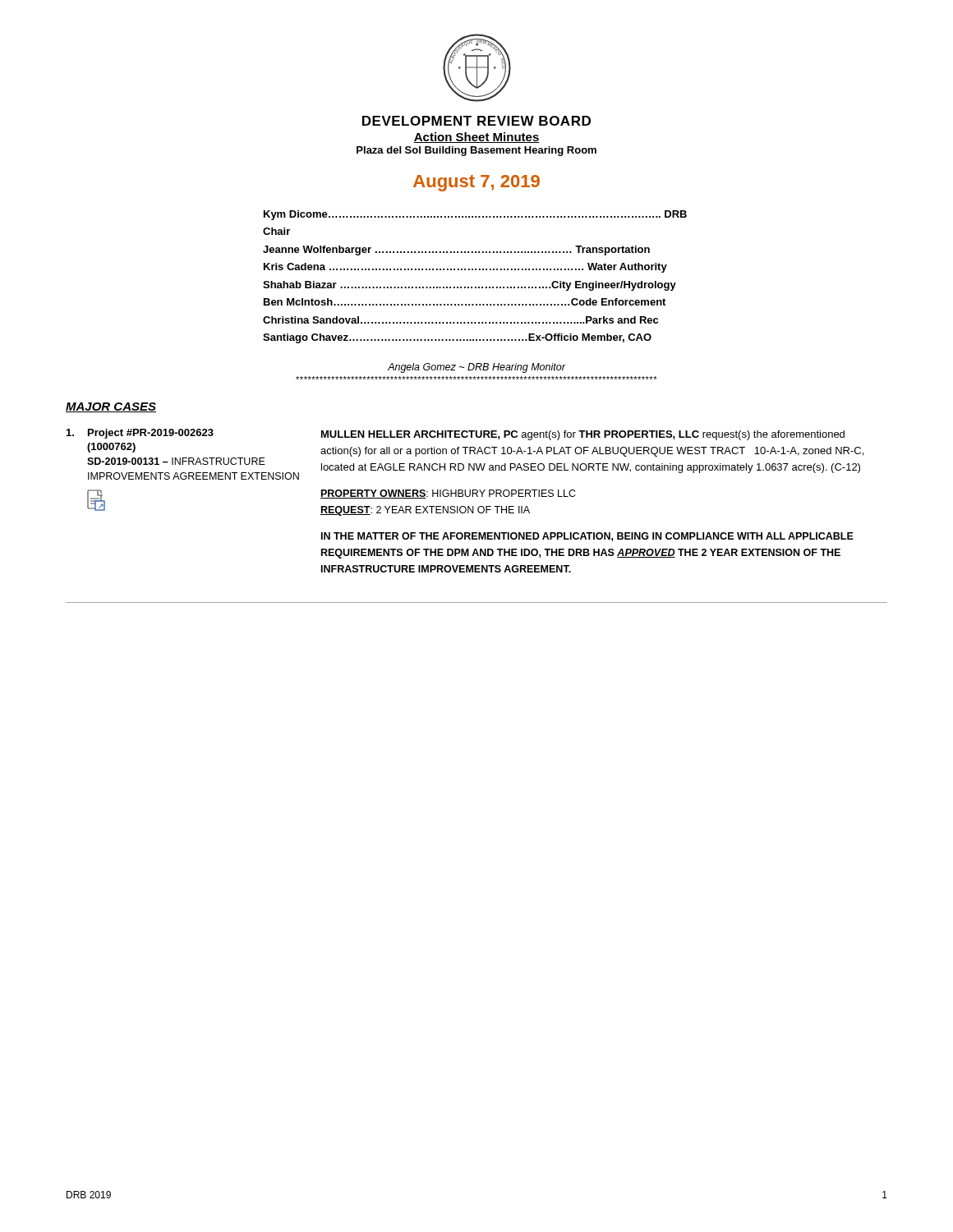The height and width of the screenshot is (1232, 953).
Task: Click on the text block that reads "Kym Dicome……….………………..………..………………………………………….….. DRB Chair Jeanne Wolfenbarger"
Action: click(x=476, y=276)
